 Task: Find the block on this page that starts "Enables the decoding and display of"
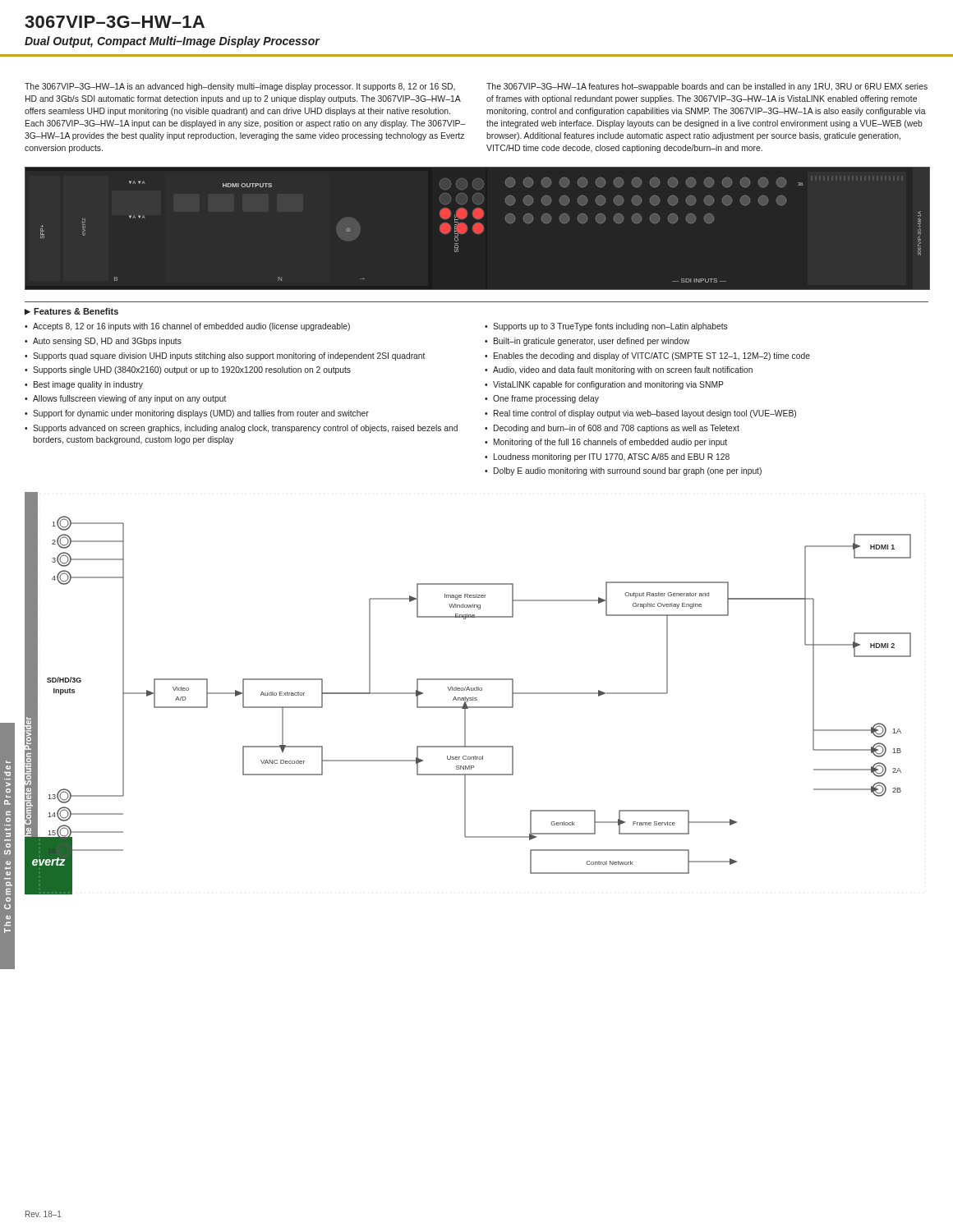point(651,356)
